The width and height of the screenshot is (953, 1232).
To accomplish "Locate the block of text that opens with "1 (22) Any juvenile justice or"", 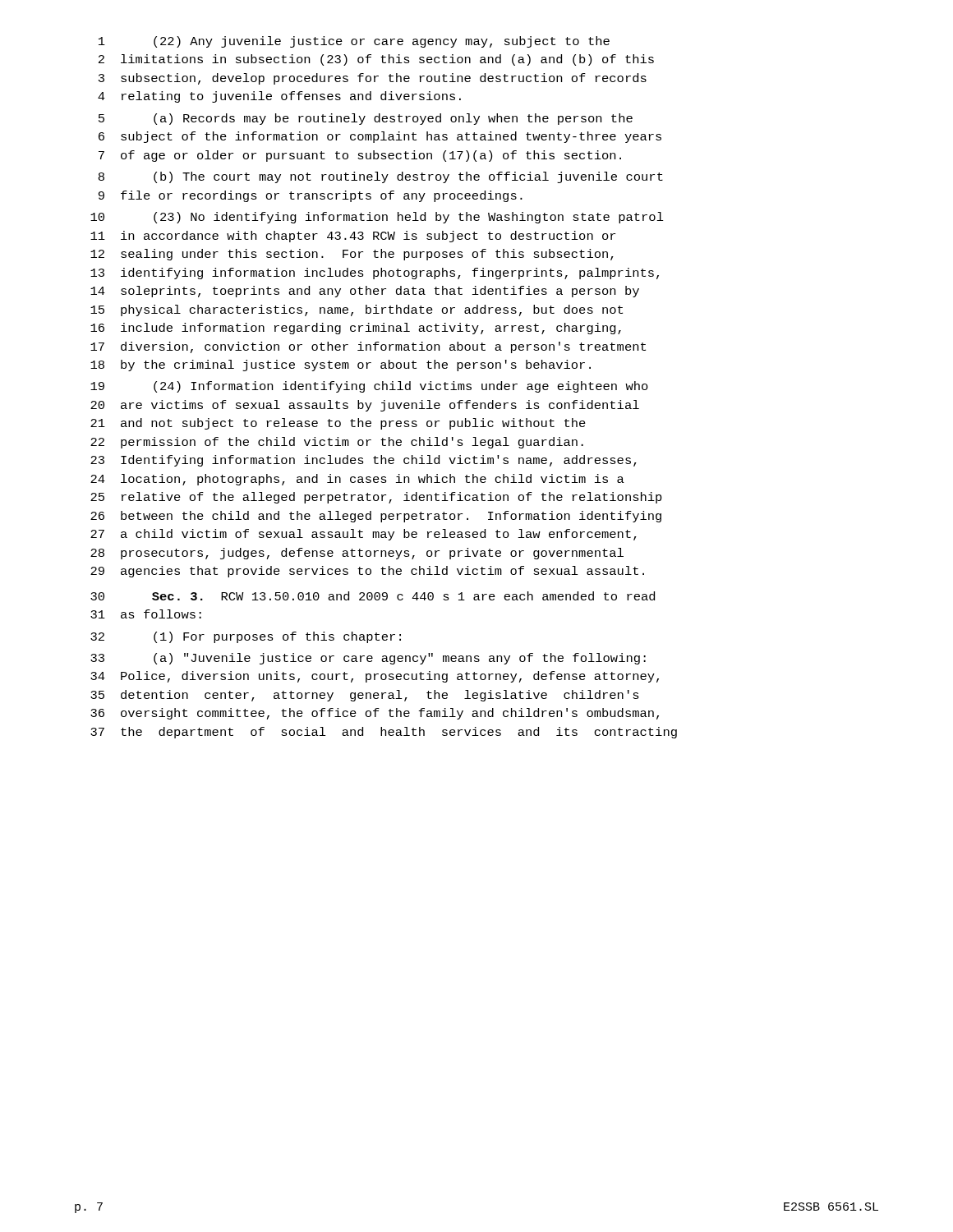I will [476, 387].
